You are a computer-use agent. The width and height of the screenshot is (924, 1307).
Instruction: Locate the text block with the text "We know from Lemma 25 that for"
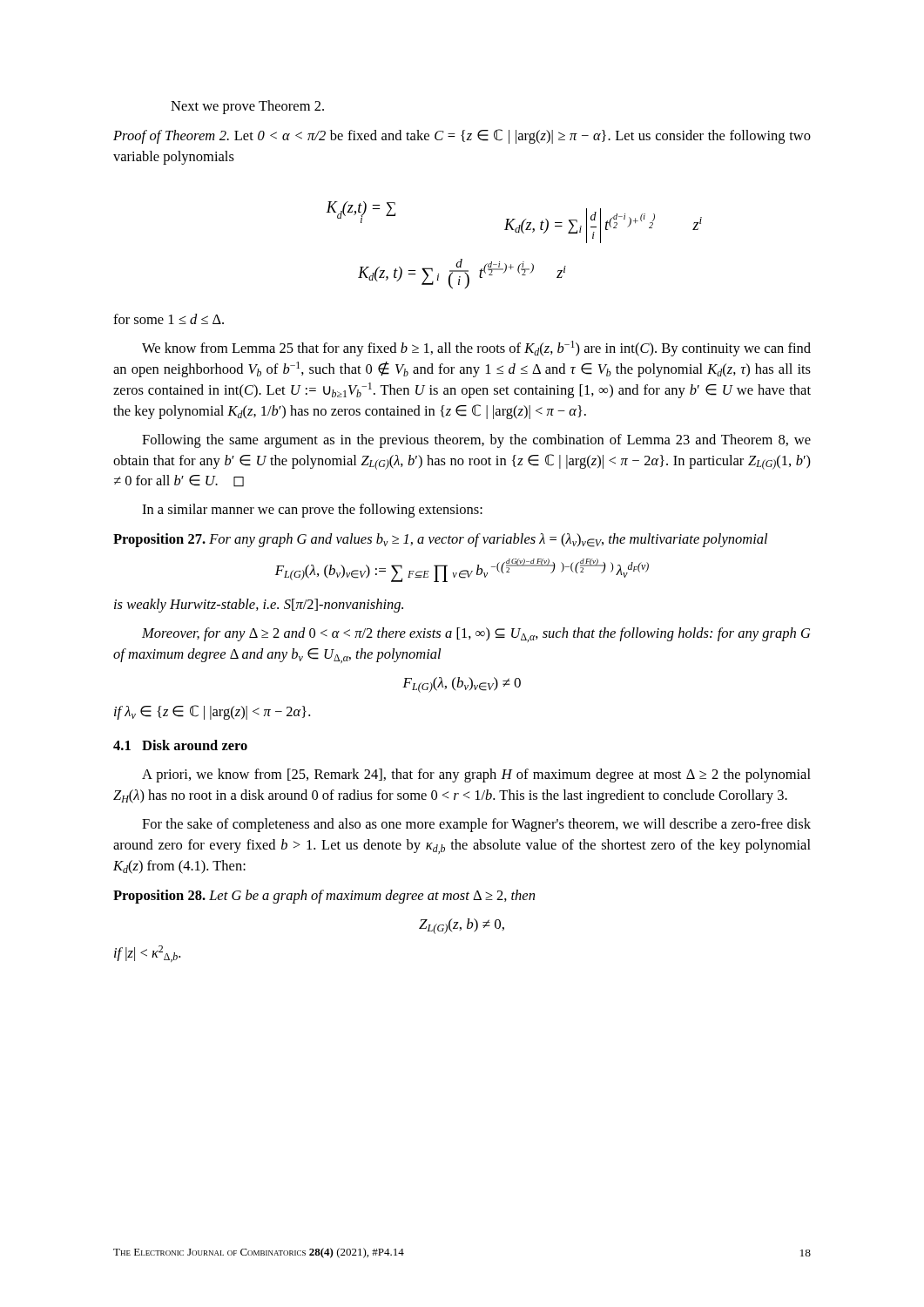(462, 380)
